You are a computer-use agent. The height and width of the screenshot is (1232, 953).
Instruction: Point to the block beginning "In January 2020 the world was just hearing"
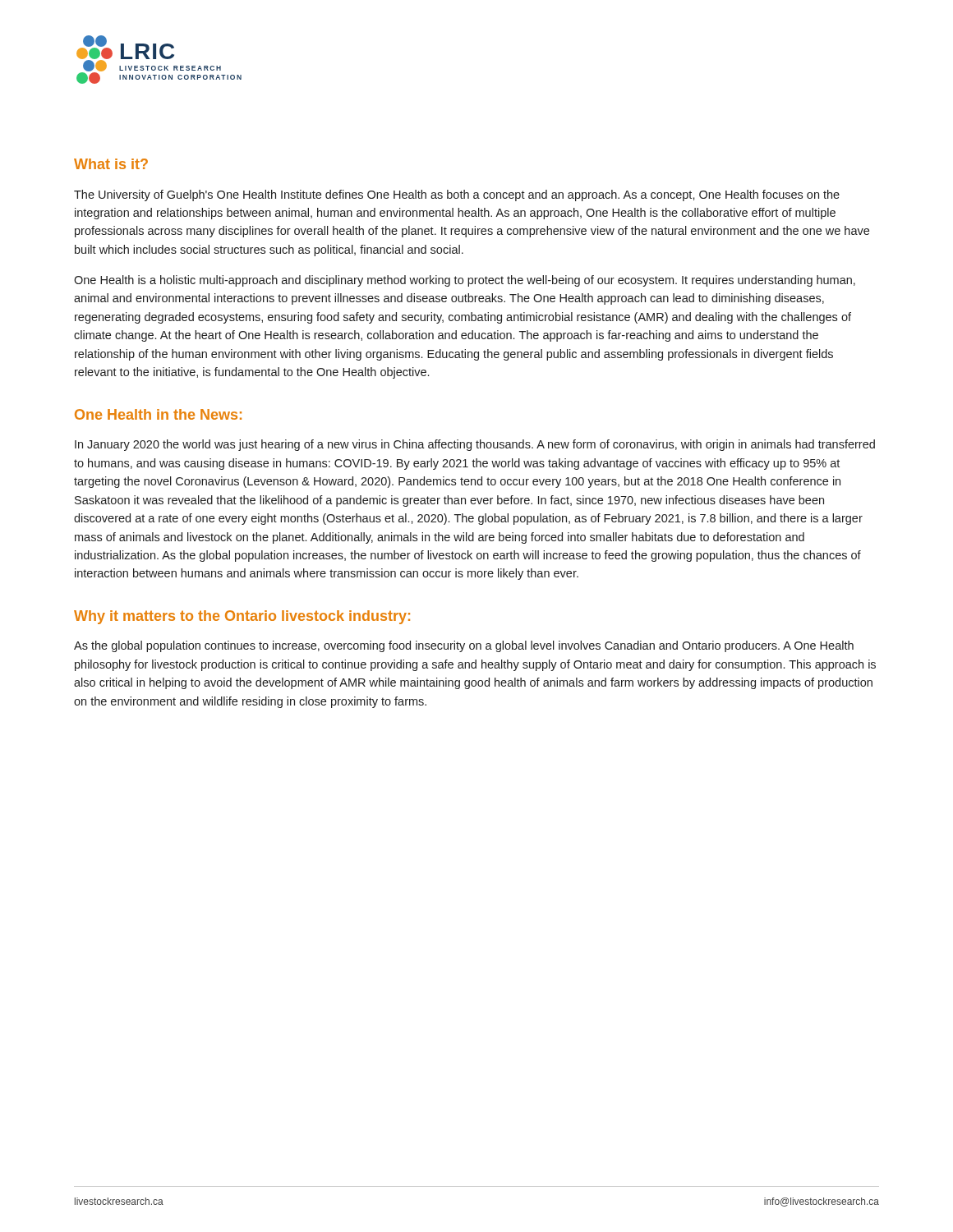point(476,509)
